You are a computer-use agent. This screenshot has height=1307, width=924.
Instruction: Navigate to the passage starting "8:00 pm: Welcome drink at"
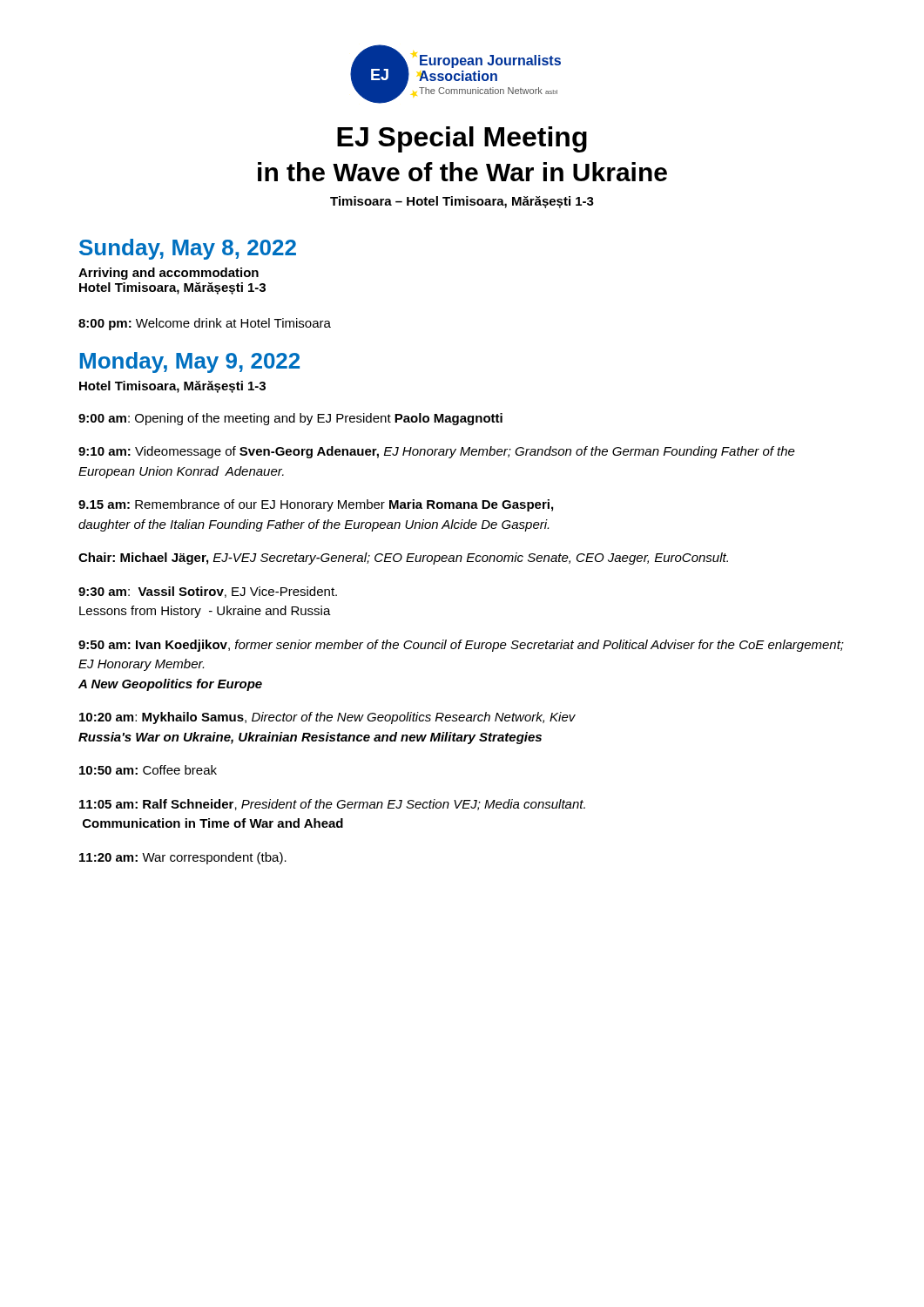205,323
